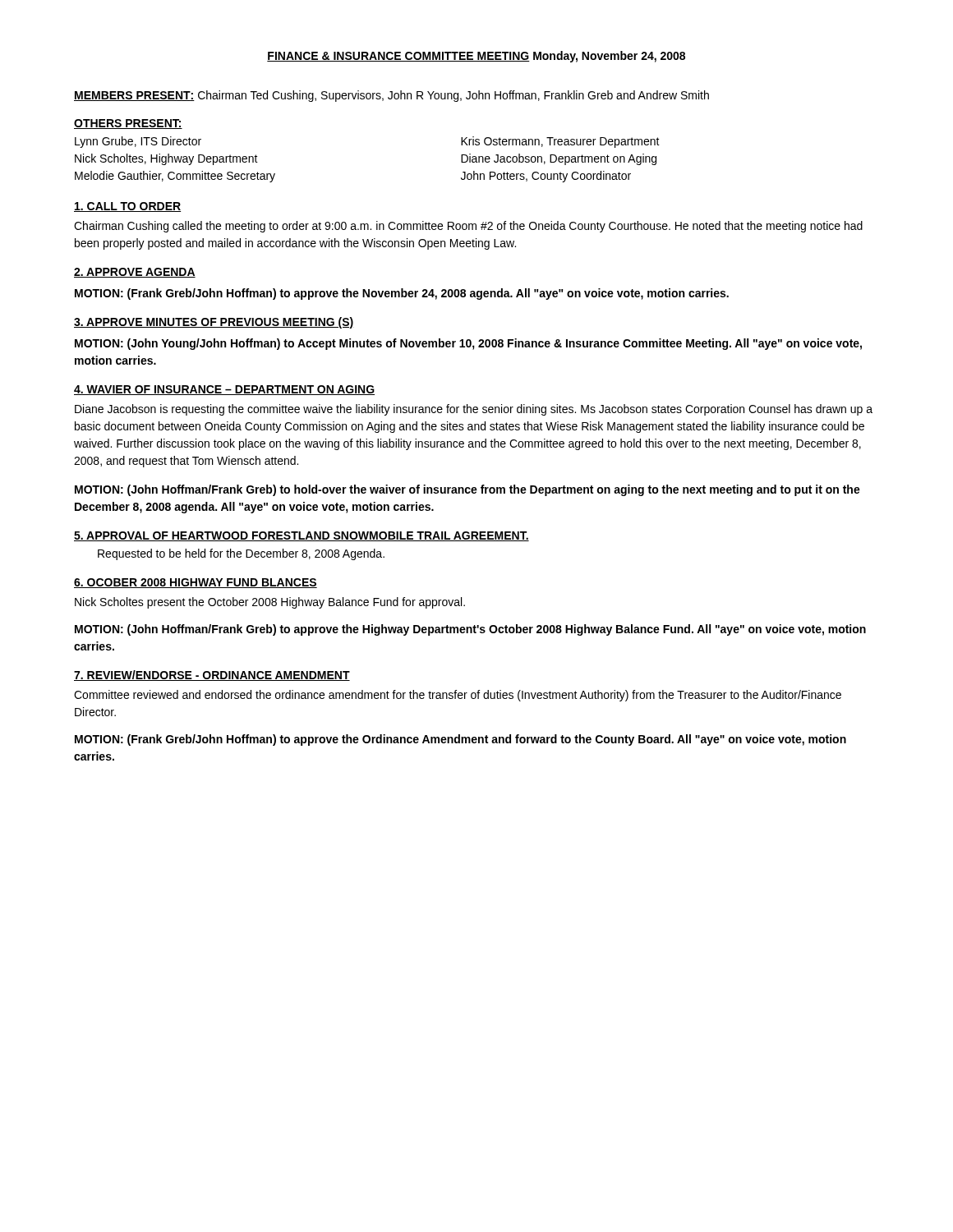
Task: Where does it say "7. REVIEW/ENDORSE - ORDINANCE AMENDMENT"?
Action: pos(212,675)
